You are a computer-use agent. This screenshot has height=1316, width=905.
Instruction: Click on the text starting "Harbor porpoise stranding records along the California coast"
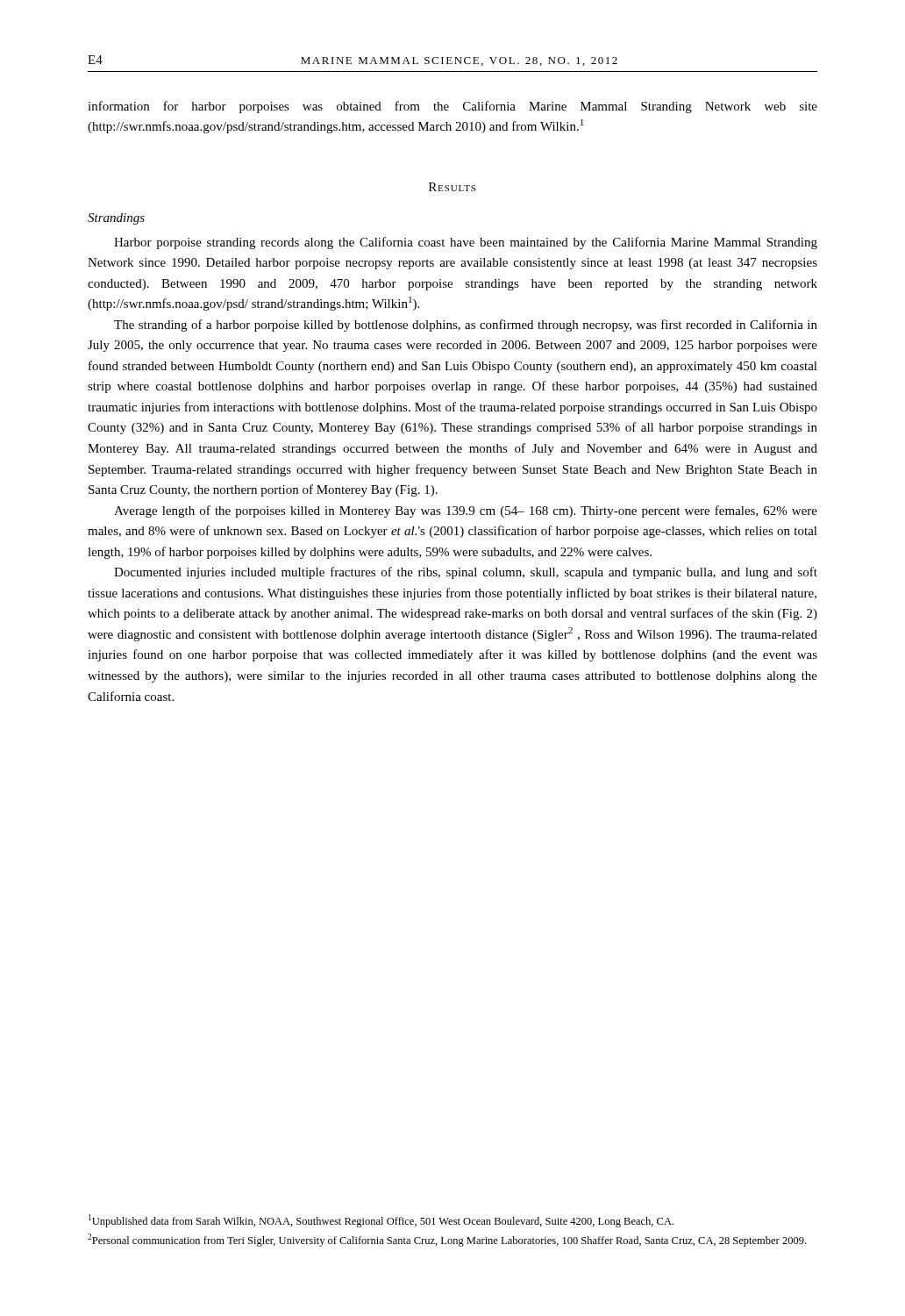point(452,273)
